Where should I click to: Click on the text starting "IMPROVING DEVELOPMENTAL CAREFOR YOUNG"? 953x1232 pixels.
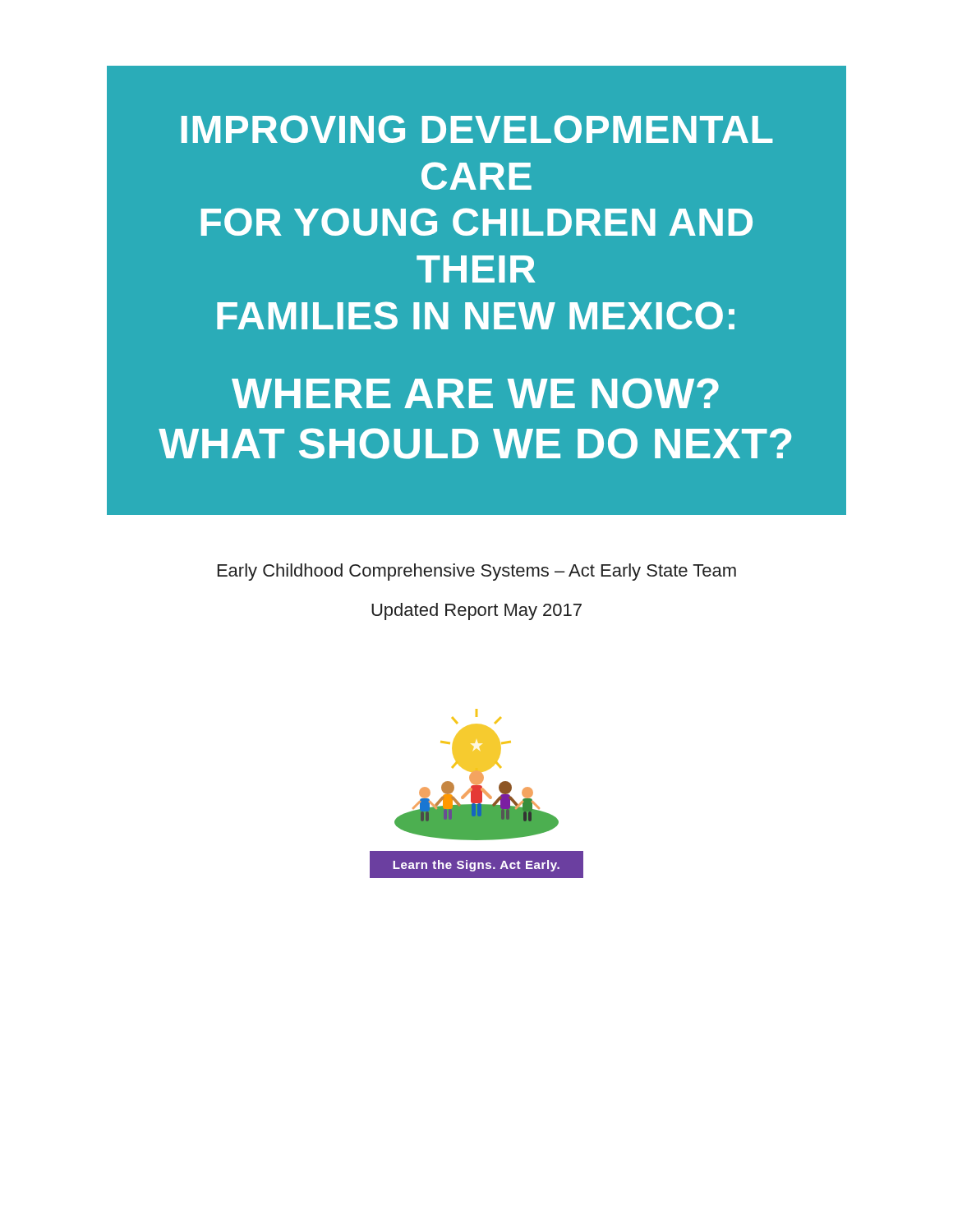point(476,288)
